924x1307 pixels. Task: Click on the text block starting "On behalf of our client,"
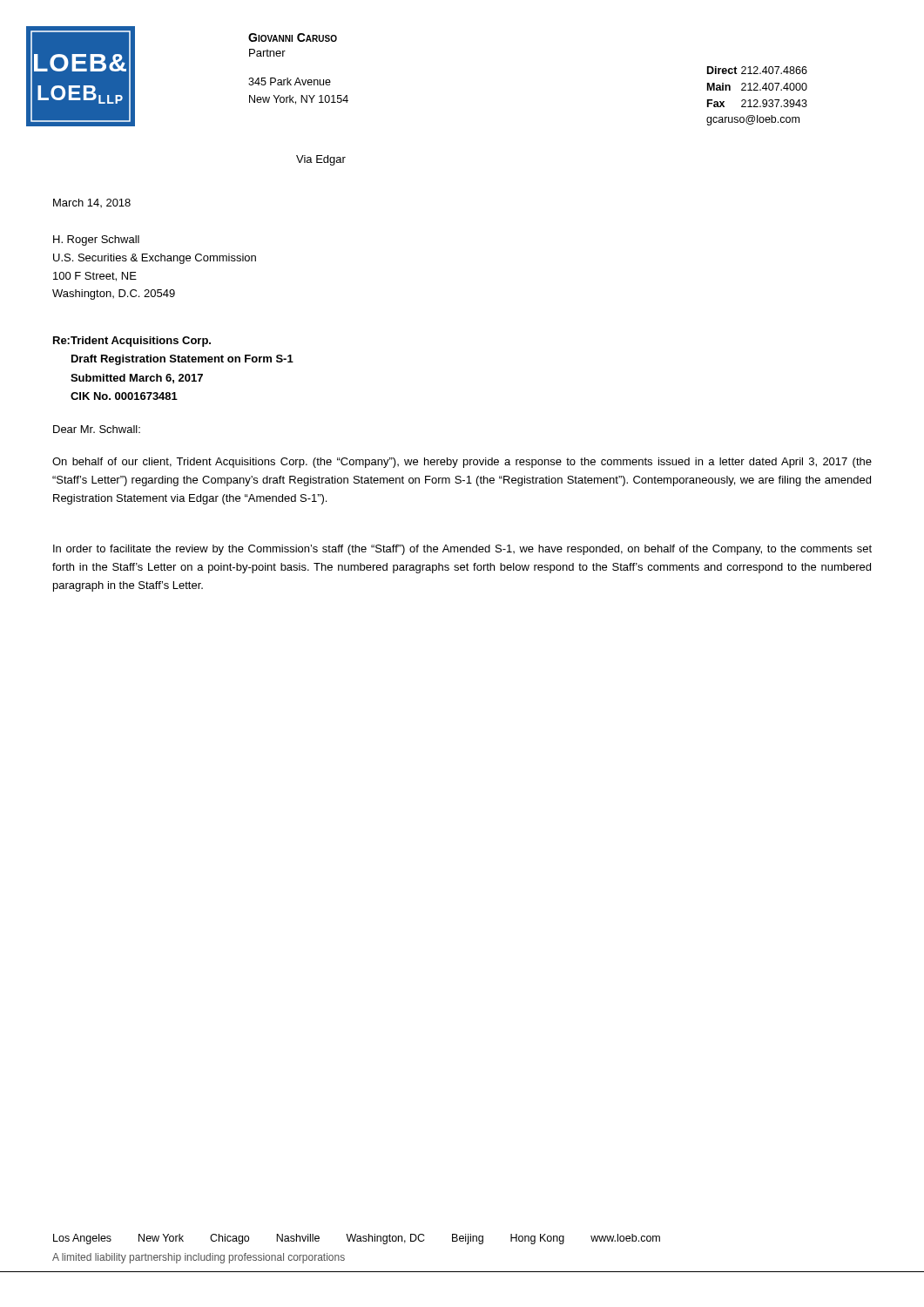point(462,479)
